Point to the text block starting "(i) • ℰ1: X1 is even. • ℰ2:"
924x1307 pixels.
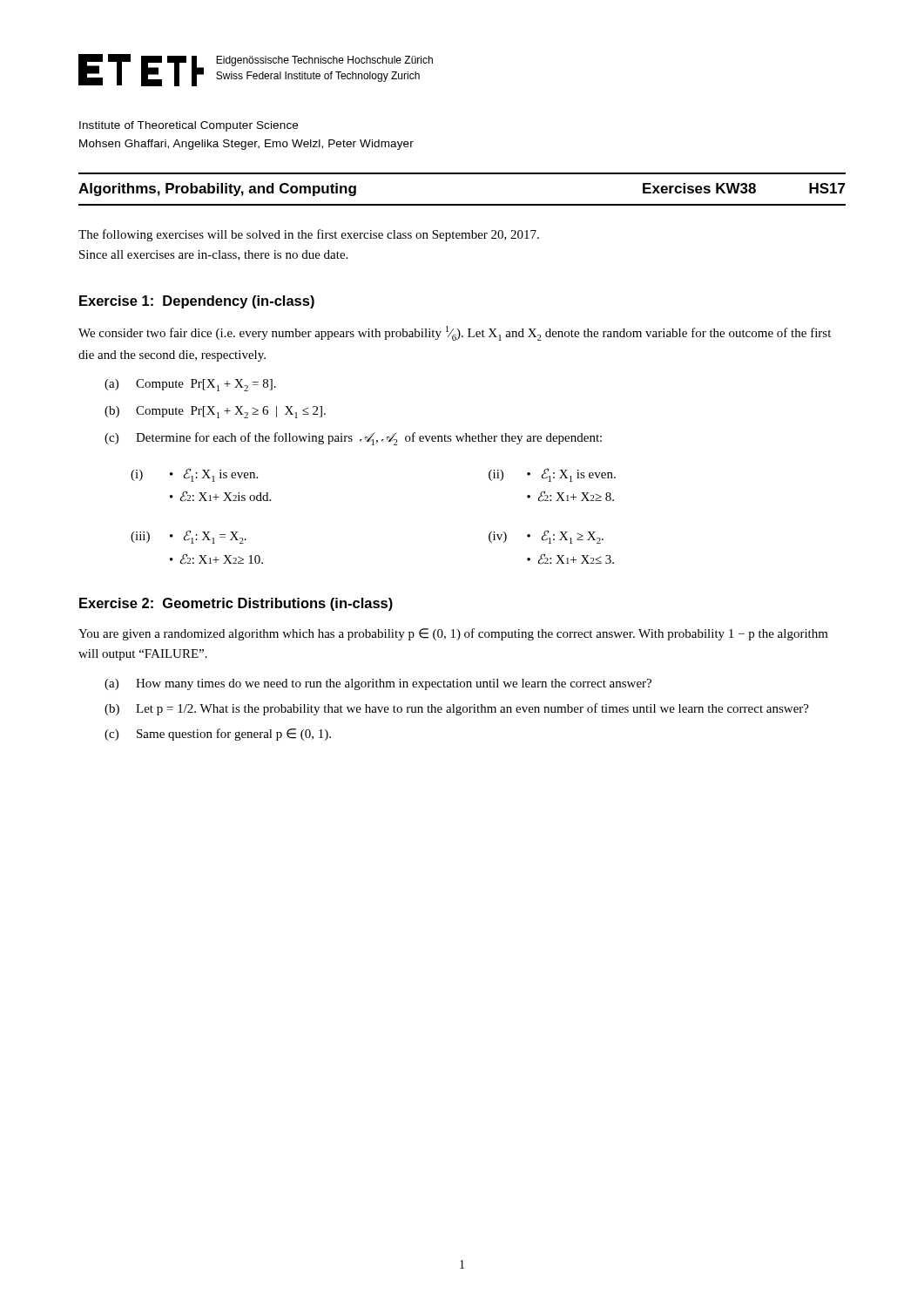tap(194, 475)
